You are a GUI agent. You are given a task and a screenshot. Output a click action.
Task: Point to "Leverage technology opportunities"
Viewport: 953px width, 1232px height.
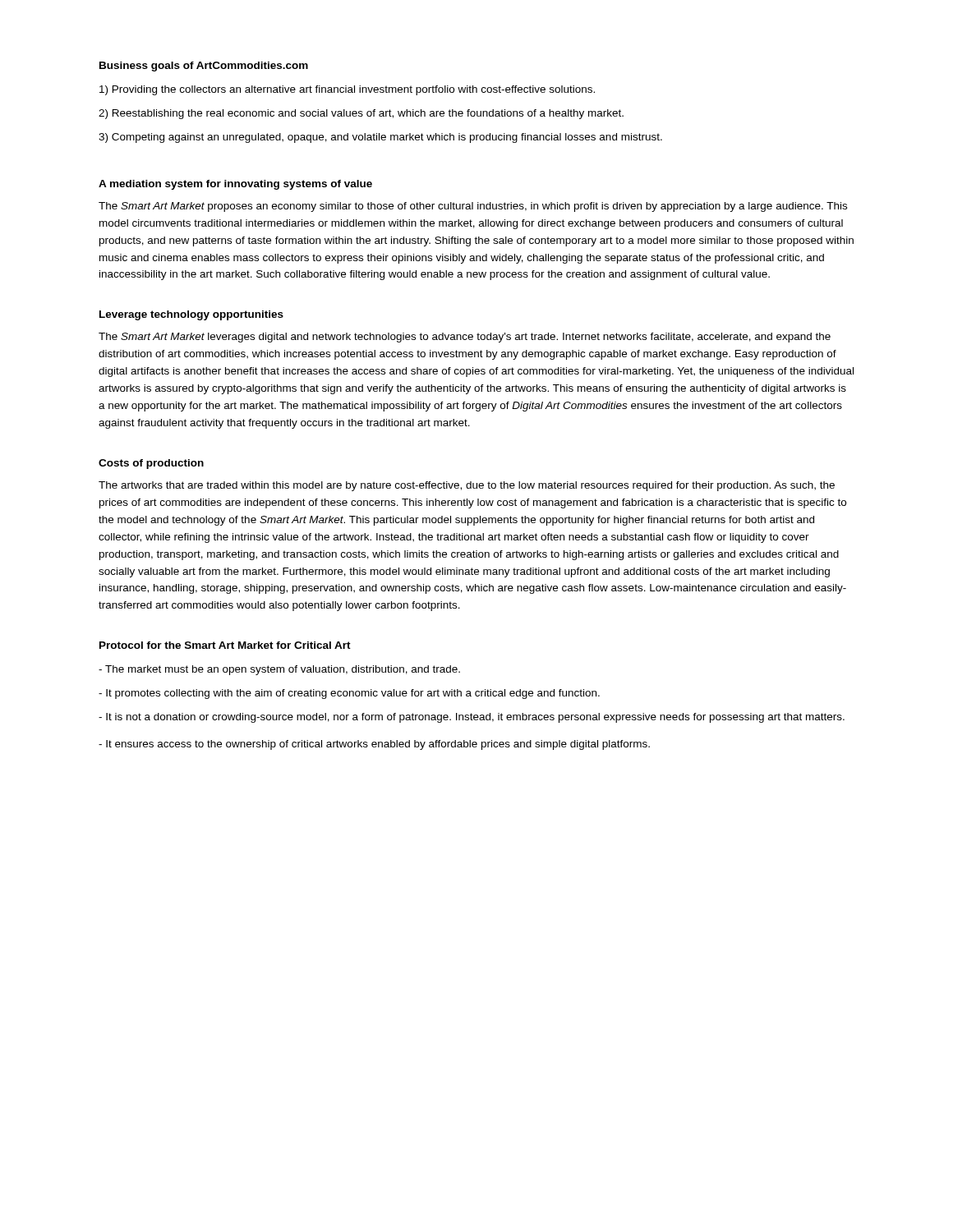(191, 314)
